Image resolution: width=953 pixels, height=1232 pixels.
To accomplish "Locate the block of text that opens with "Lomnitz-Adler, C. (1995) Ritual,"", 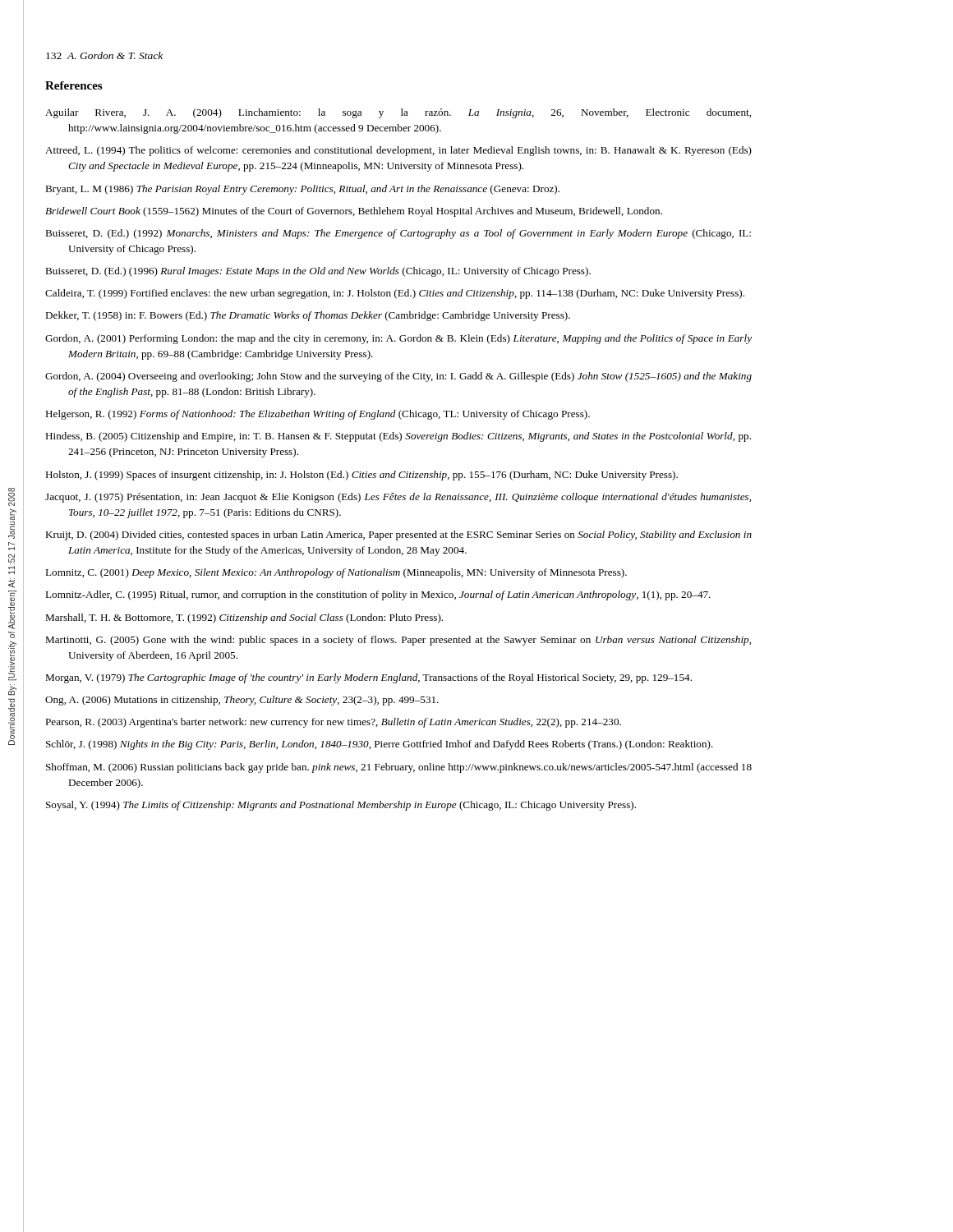I will (378, 595).
